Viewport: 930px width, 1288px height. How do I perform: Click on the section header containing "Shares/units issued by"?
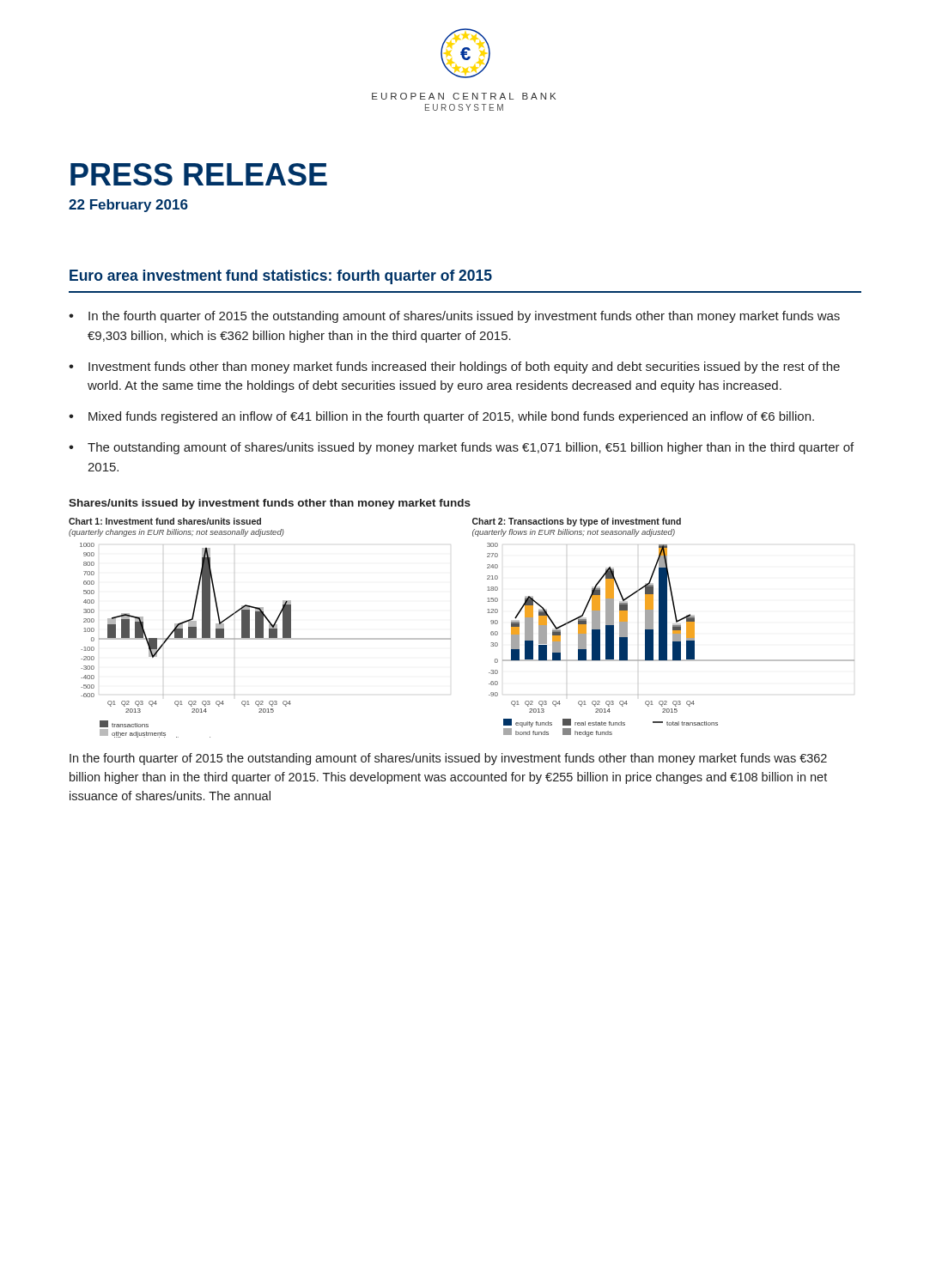270,502
